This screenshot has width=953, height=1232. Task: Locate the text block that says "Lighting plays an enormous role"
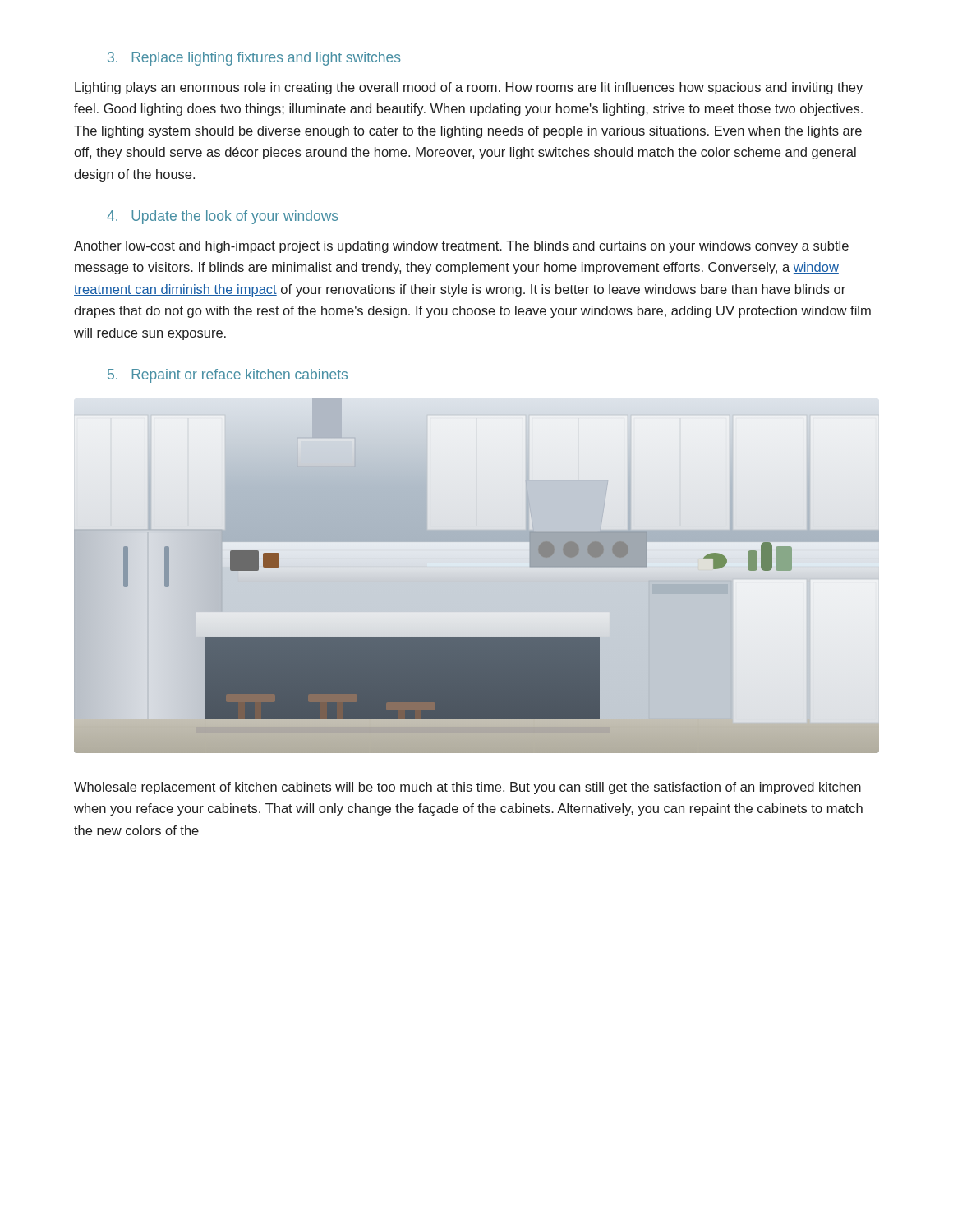tap(469, 130)
